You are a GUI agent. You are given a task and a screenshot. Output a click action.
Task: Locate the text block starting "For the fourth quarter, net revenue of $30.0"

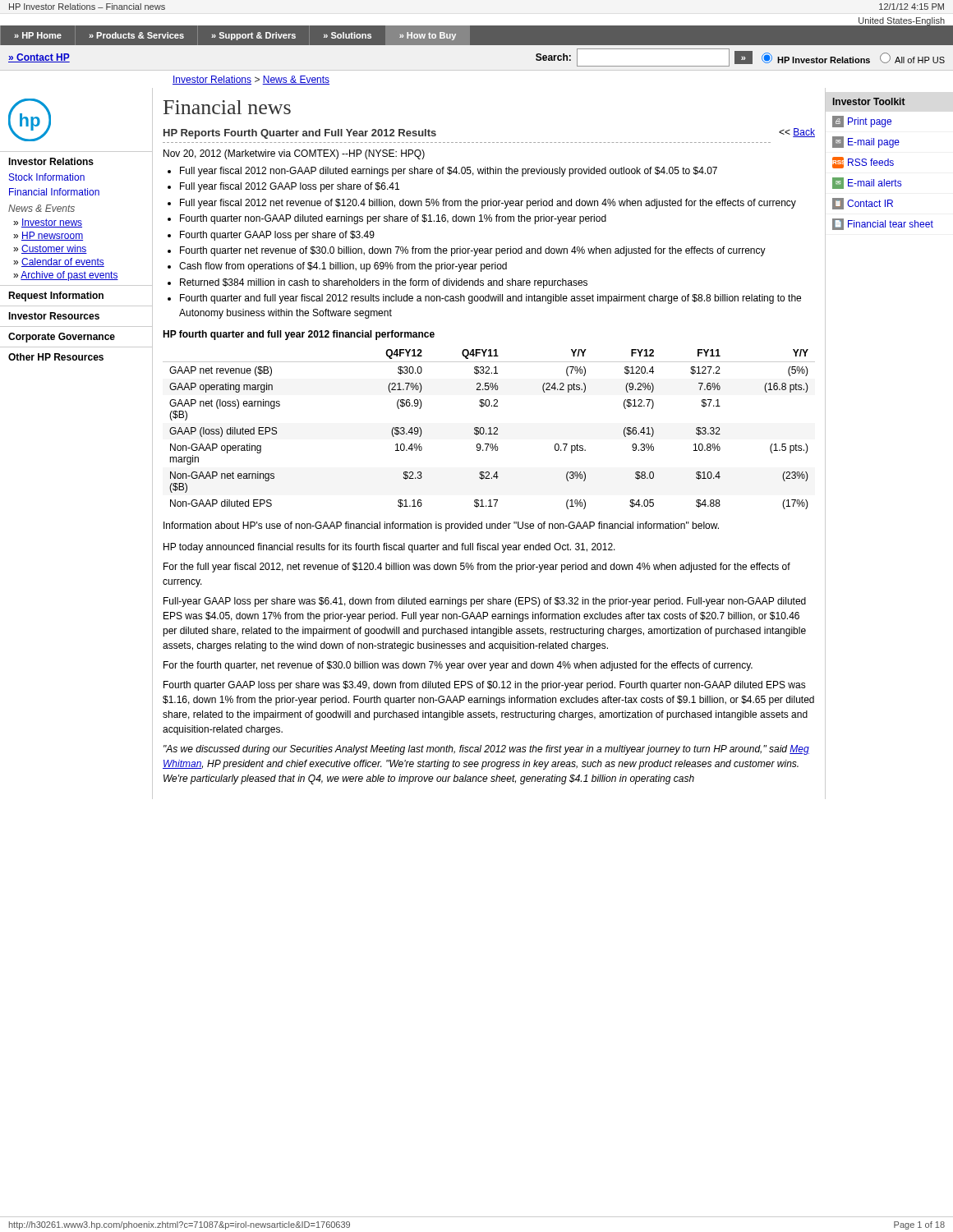458,665
